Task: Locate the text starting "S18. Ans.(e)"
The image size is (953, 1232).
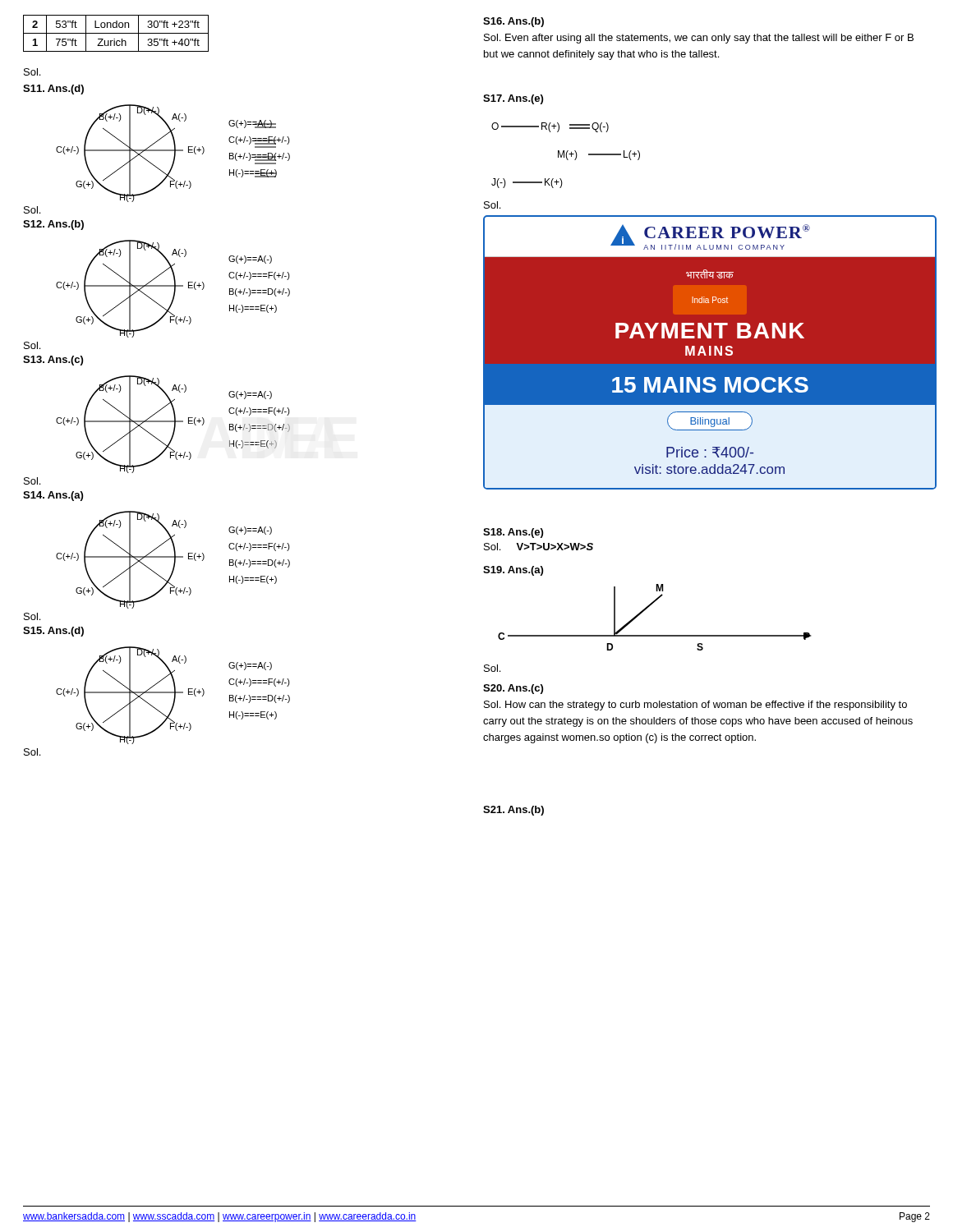Action: pos(513,532)
